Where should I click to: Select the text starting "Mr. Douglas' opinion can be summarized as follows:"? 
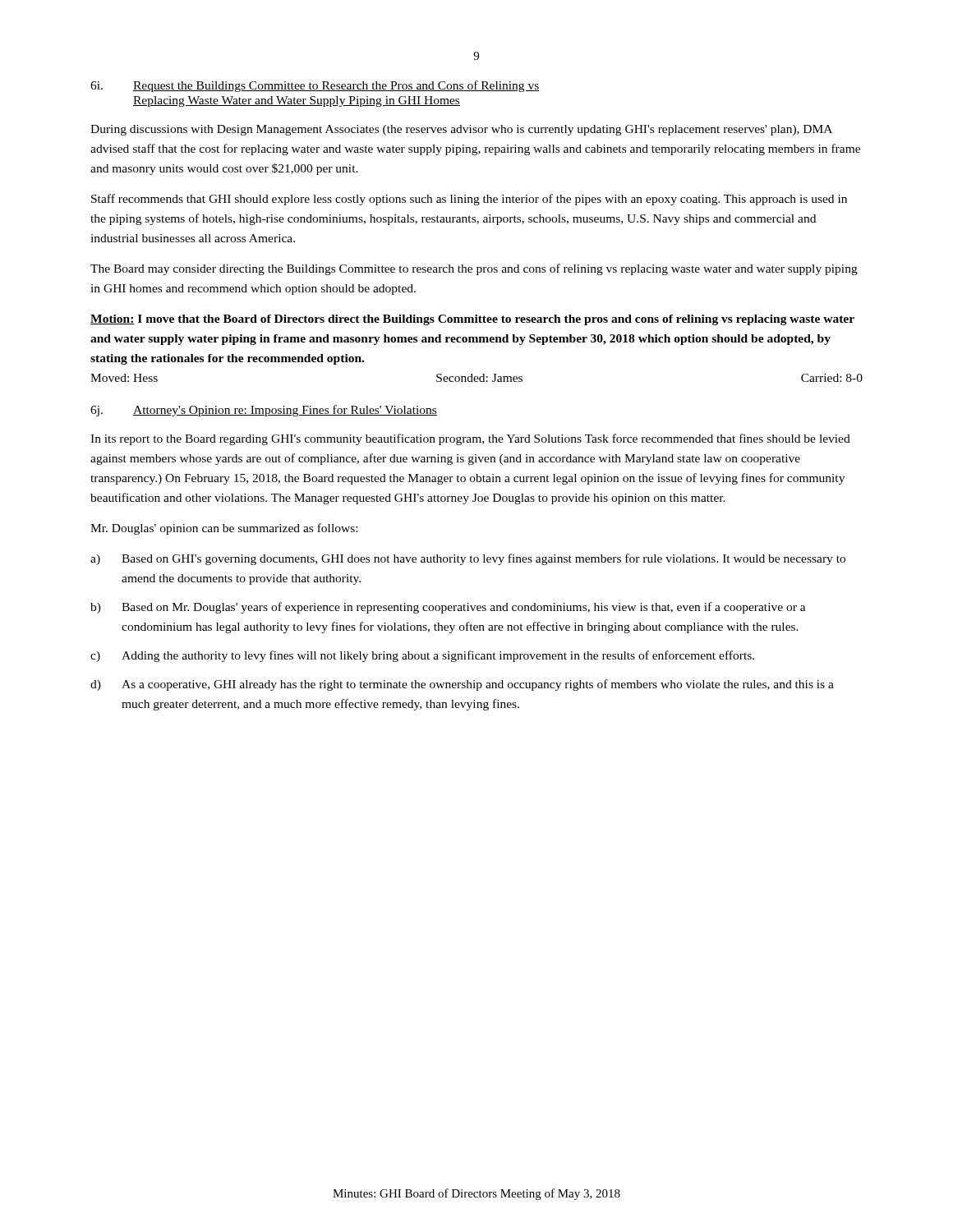(x=224, y=528)
